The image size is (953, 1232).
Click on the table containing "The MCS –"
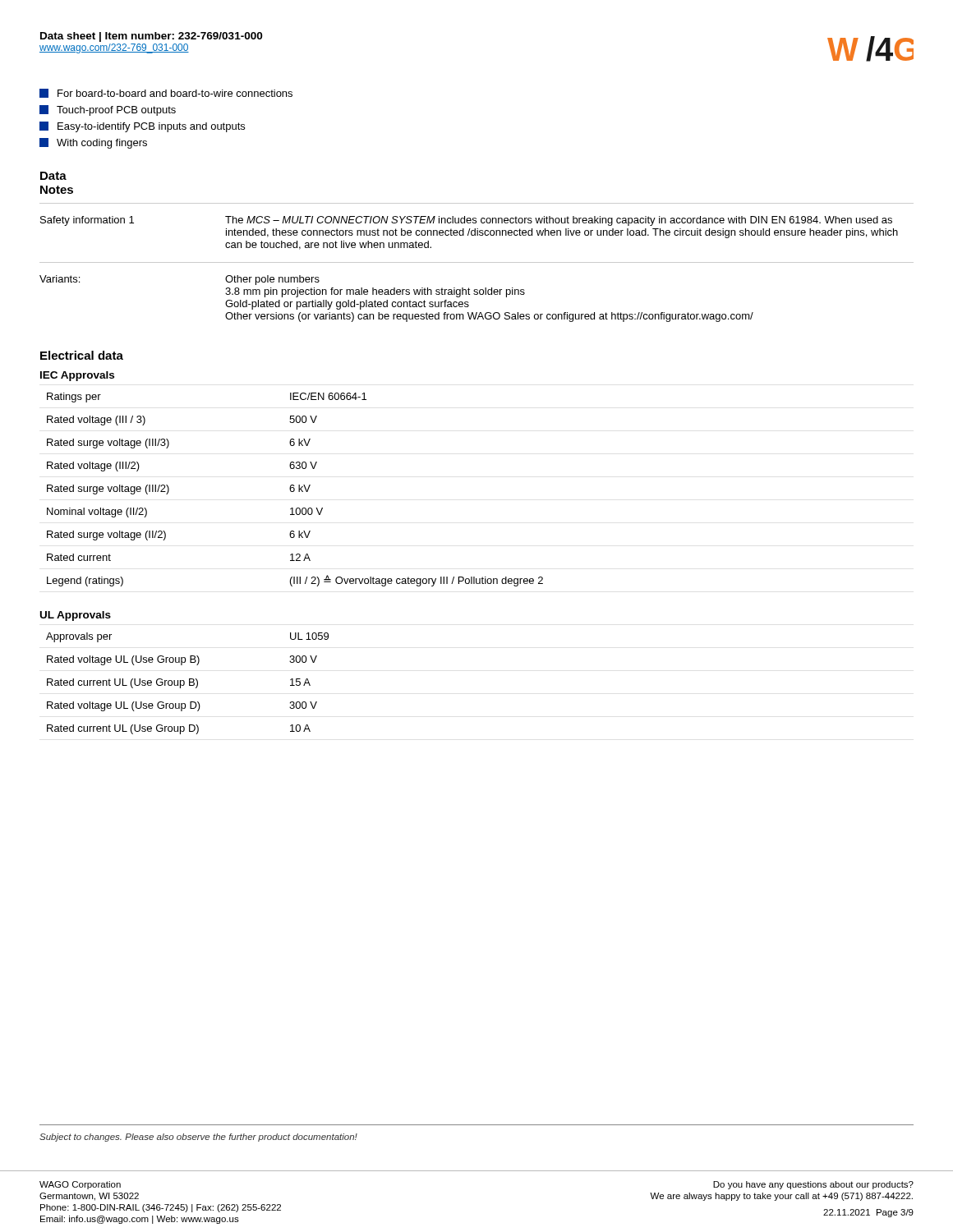pos(476,268)
